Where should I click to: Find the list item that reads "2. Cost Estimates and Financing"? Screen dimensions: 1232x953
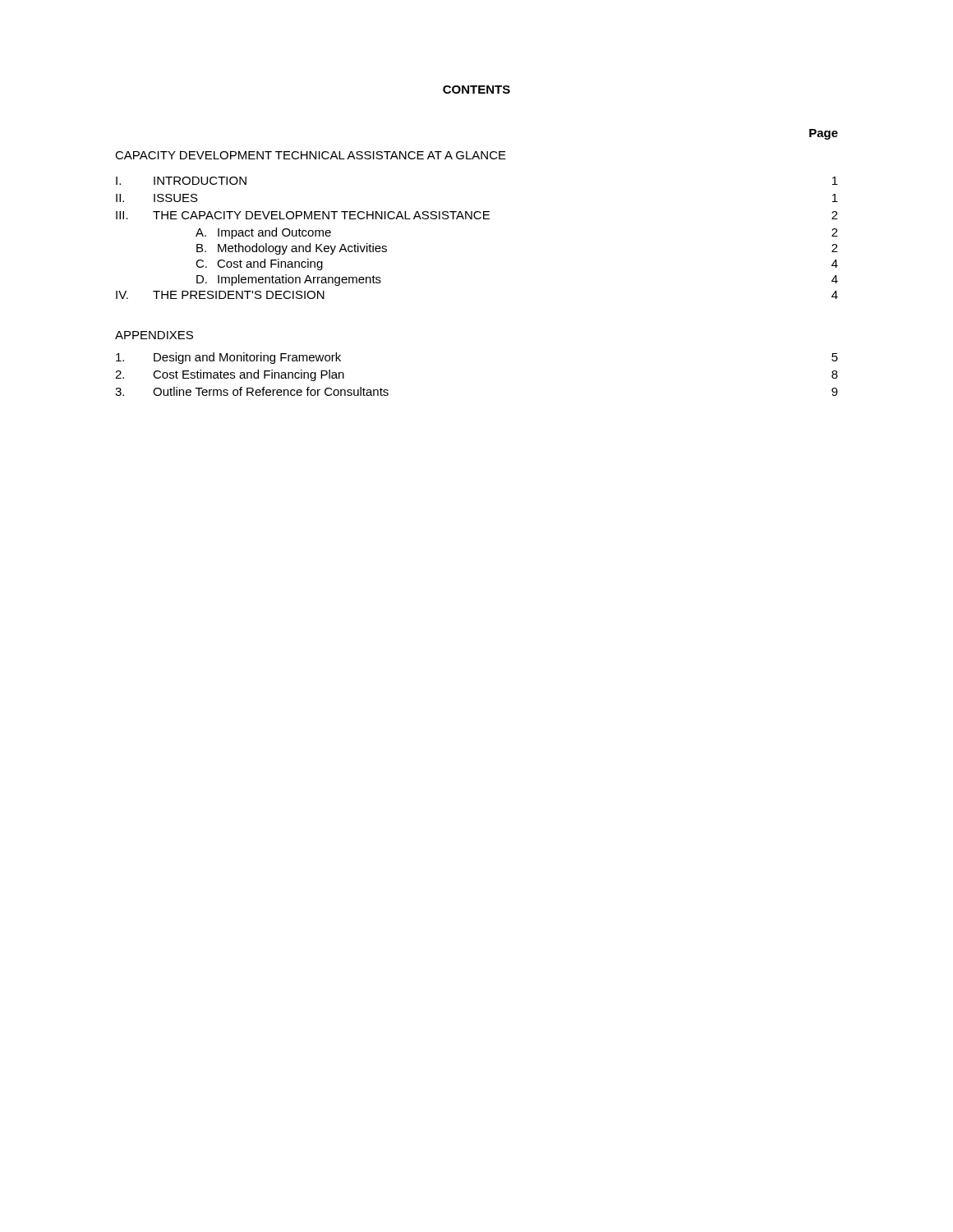(x=244, y=375)
